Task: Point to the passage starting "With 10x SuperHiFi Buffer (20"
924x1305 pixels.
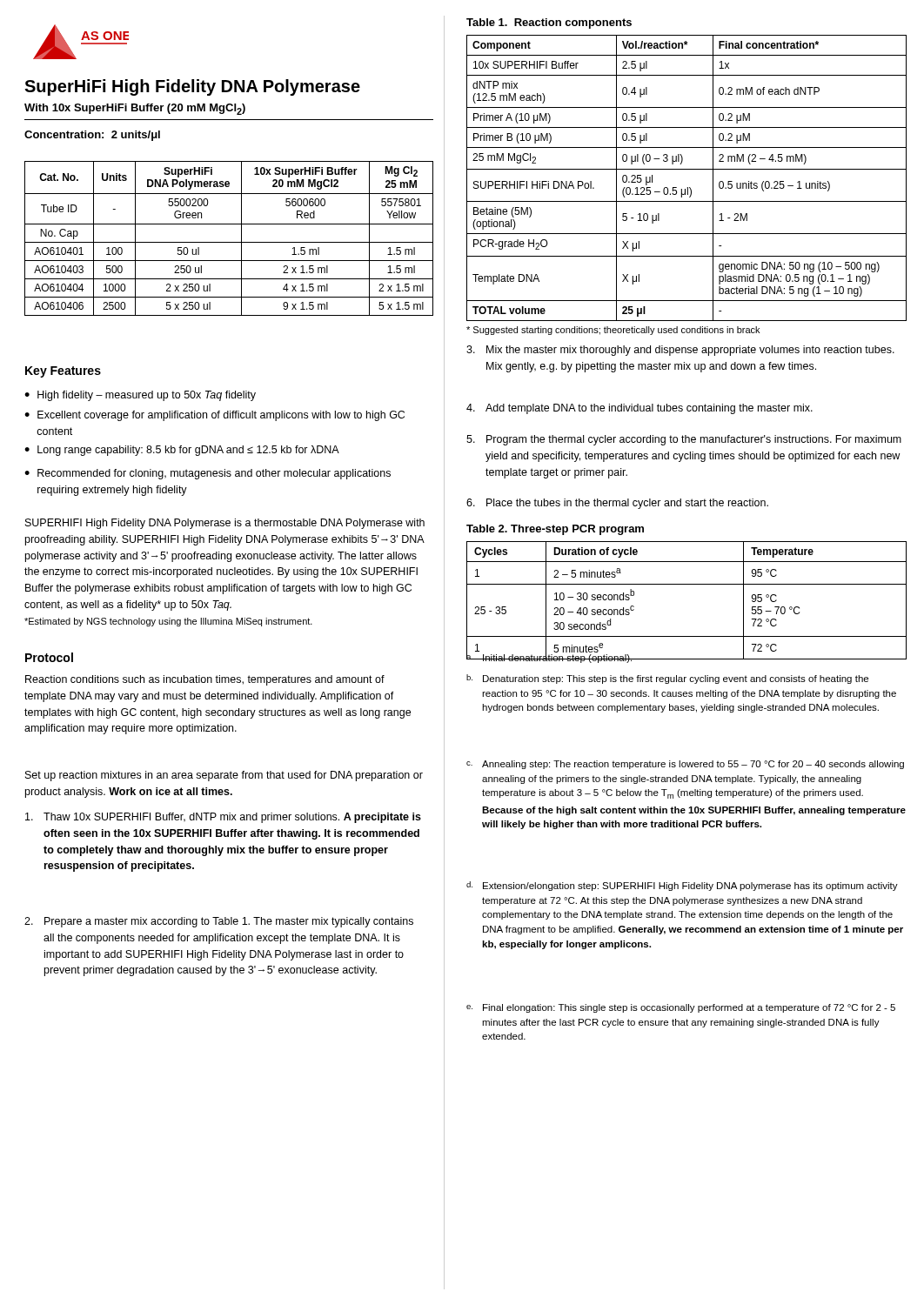Action: (x=135, y=109)
